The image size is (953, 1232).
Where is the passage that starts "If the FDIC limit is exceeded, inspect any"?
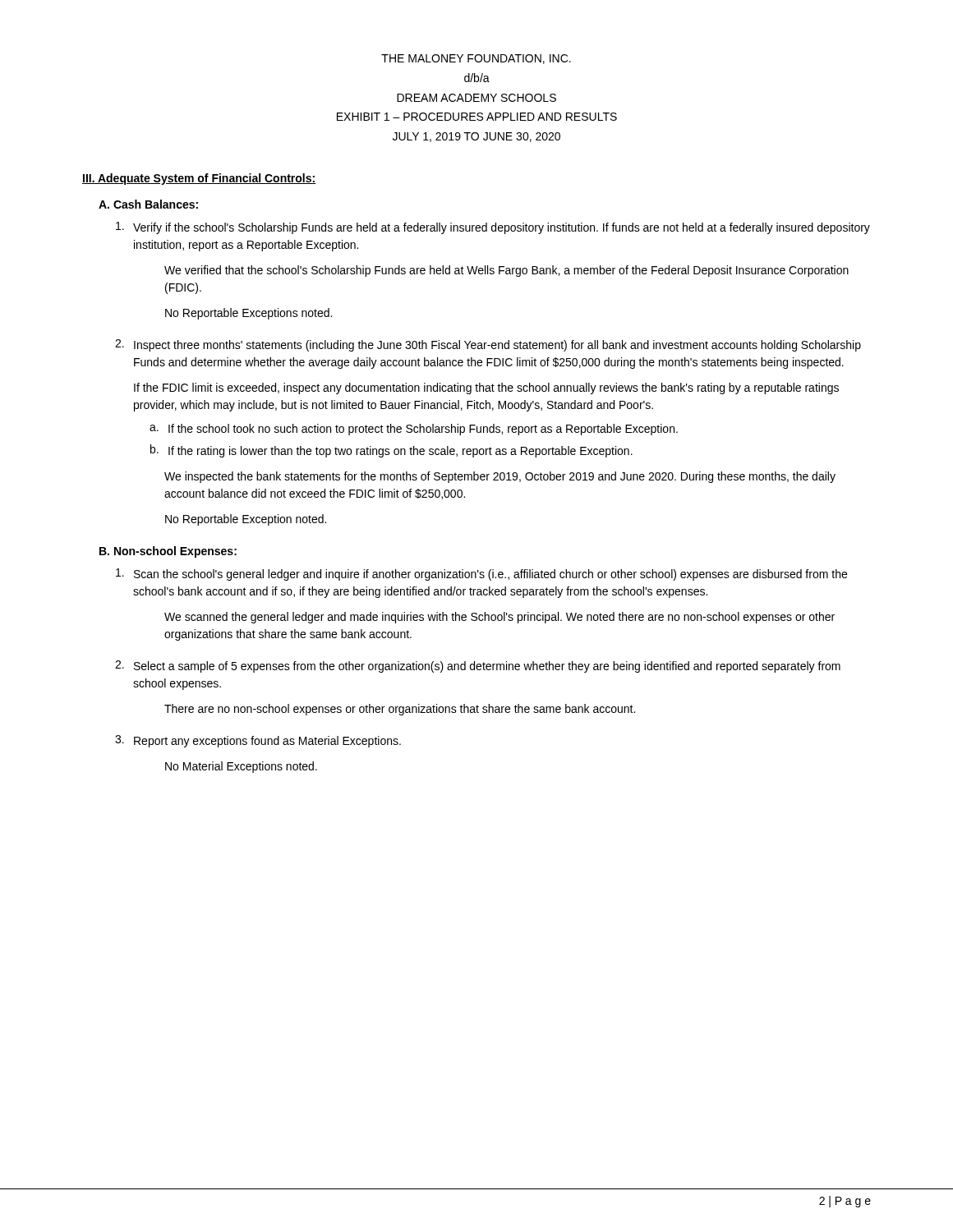(486, 396)
